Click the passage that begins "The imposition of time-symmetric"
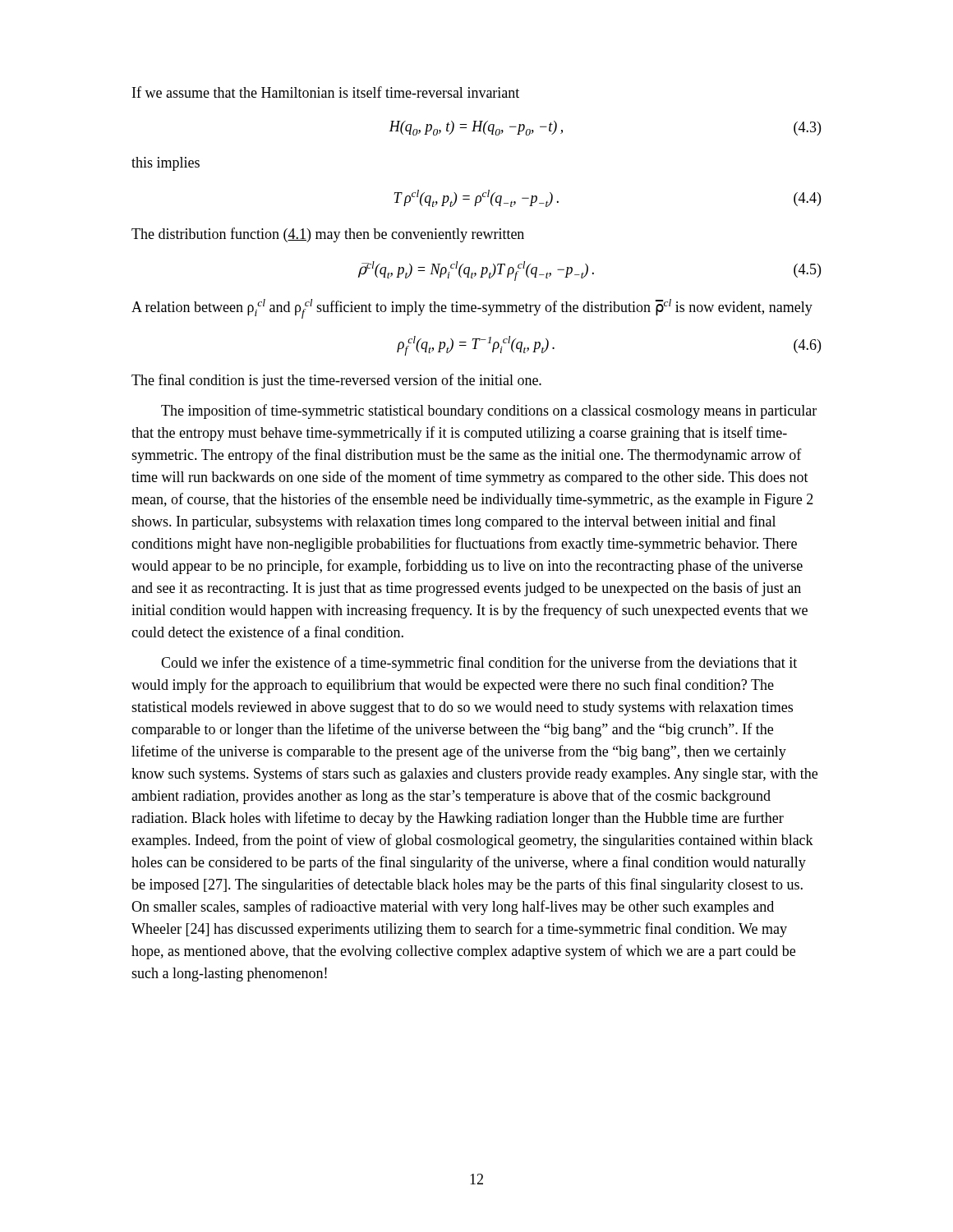 coord(474,522)
